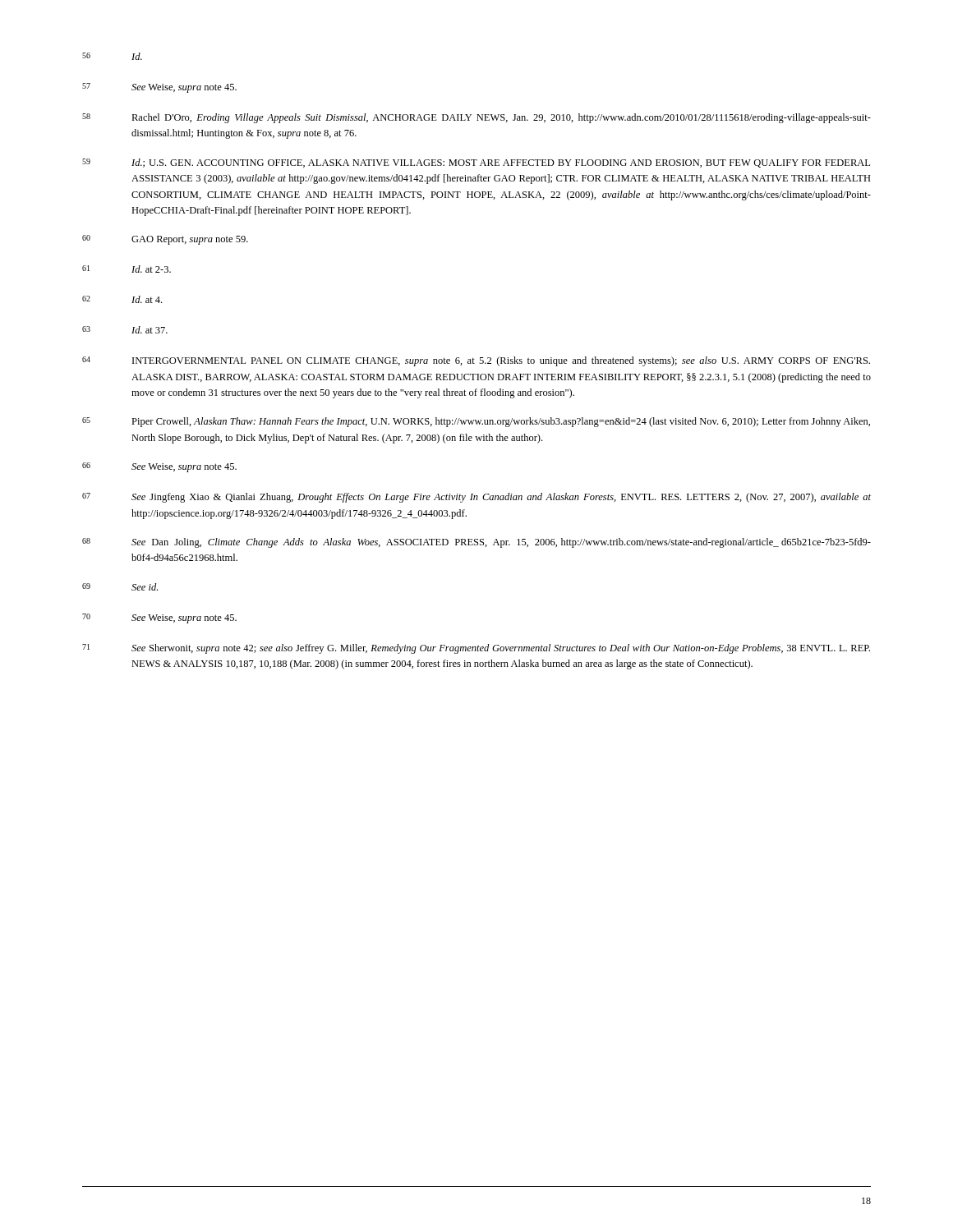Click on the list item that reads "61 Id. at"
This screenshot has height=1232, width=953.
pyautogui.click(x=83, y=269)
